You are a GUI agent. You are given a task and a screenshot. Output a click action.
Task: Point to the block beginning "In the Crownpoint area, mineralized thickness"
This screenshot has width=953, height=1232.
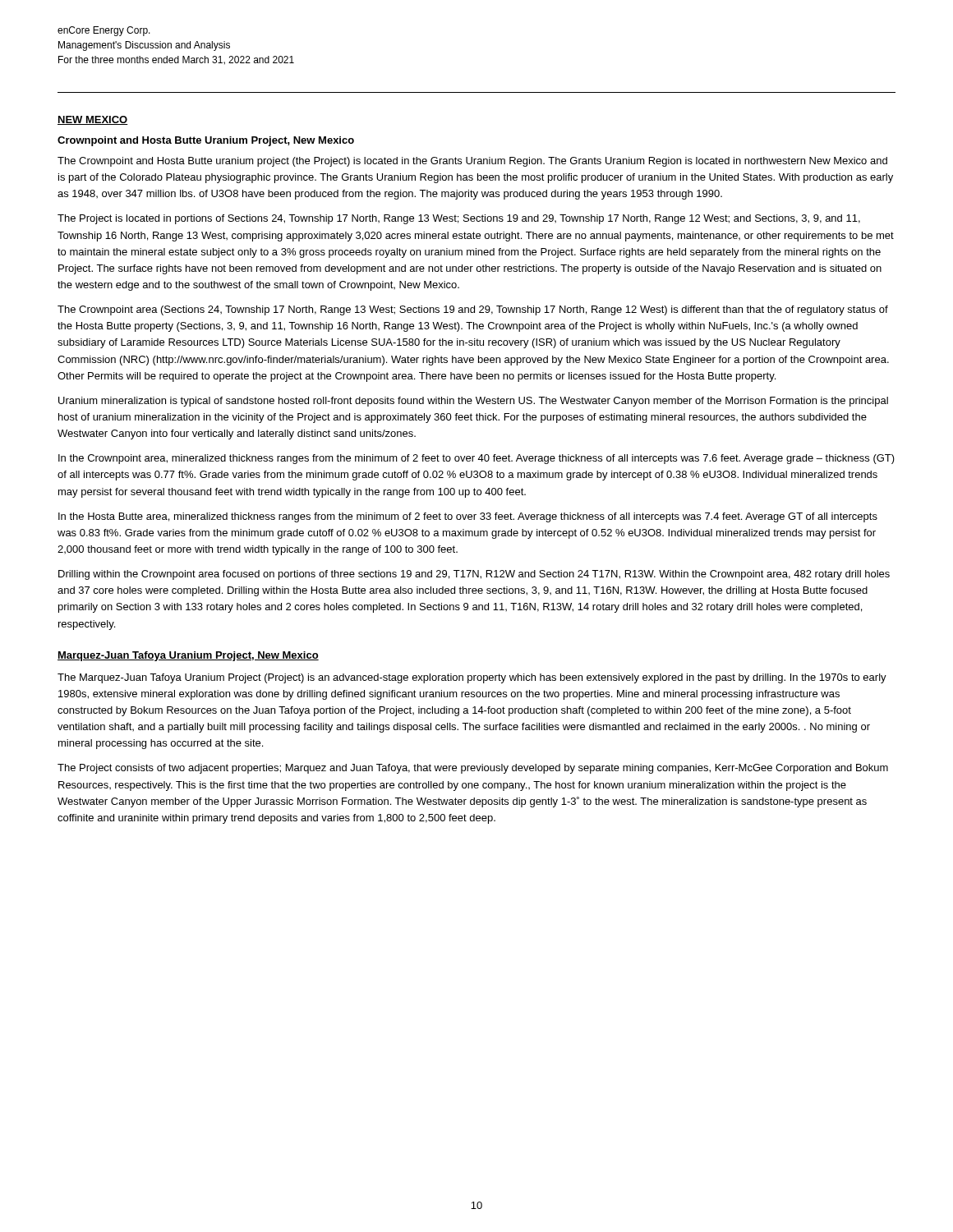[x=476, y=475]
